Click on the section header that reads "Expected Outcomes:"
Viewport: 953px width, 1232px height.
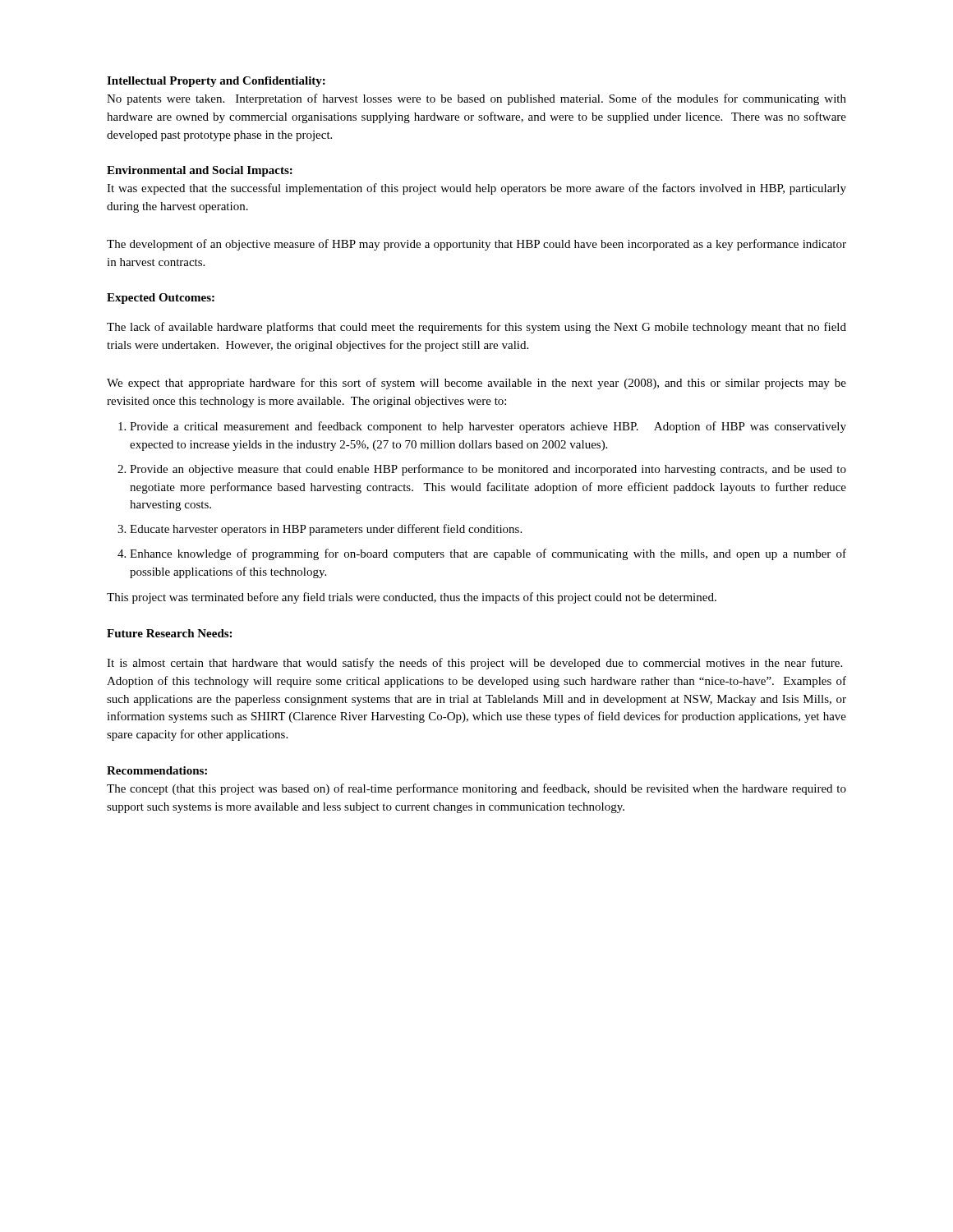point(161,298)
